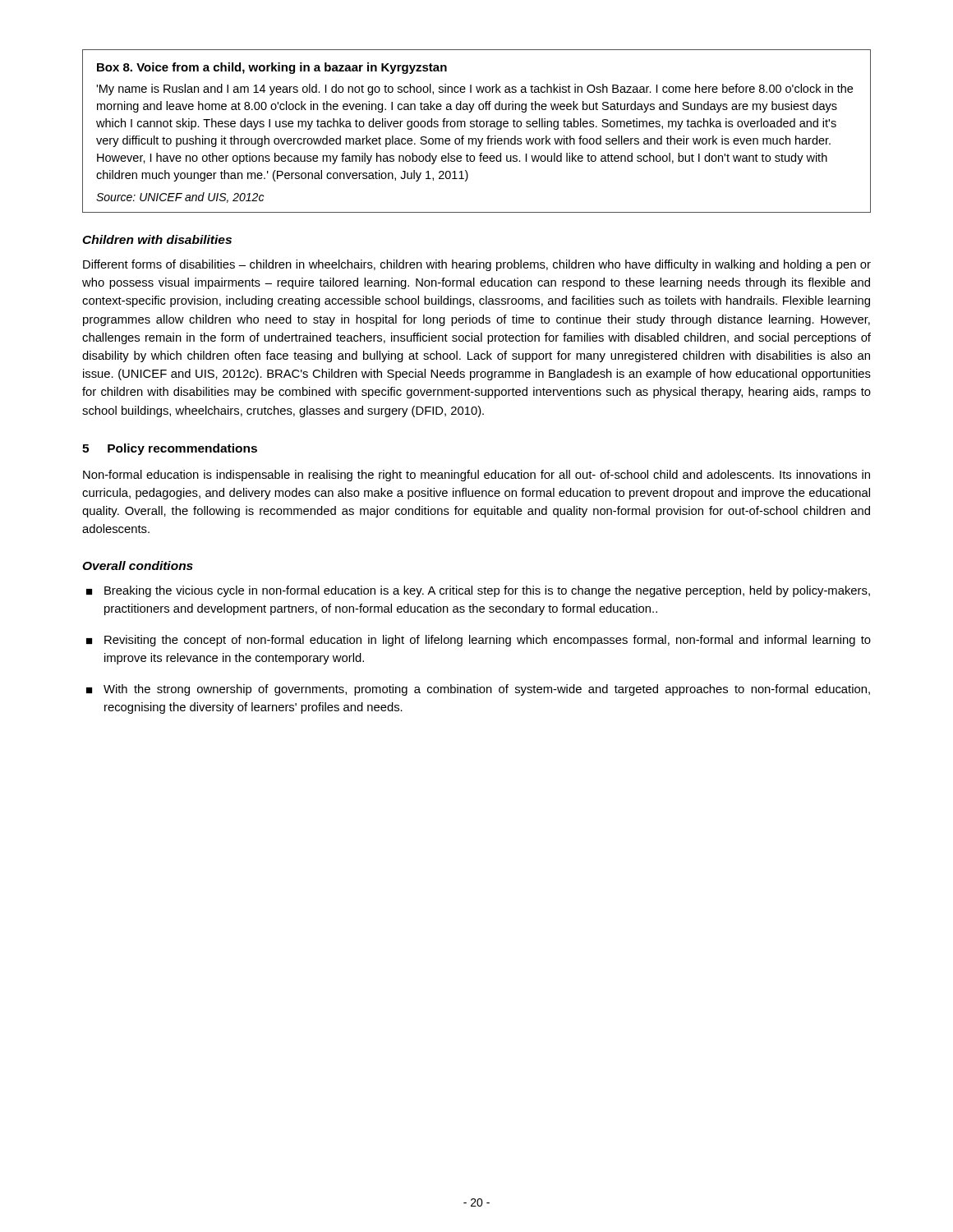Screen dimensions: 1232x953
Task: Point to the element starting "Overall conditions"
Action: (x=138, y=565)
